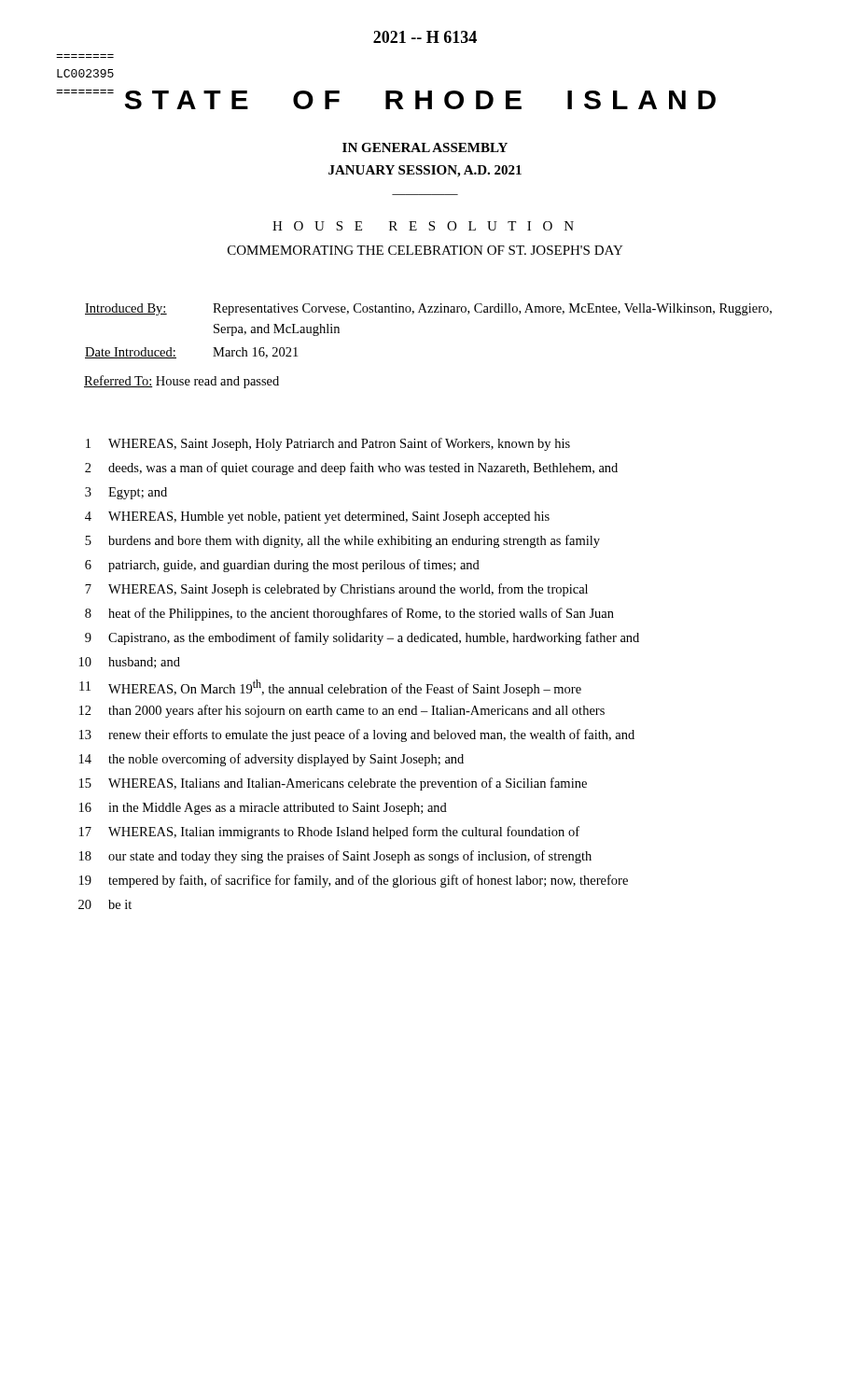Navigate to the text block starting "8 heat of the Philippines, to"

425,614
